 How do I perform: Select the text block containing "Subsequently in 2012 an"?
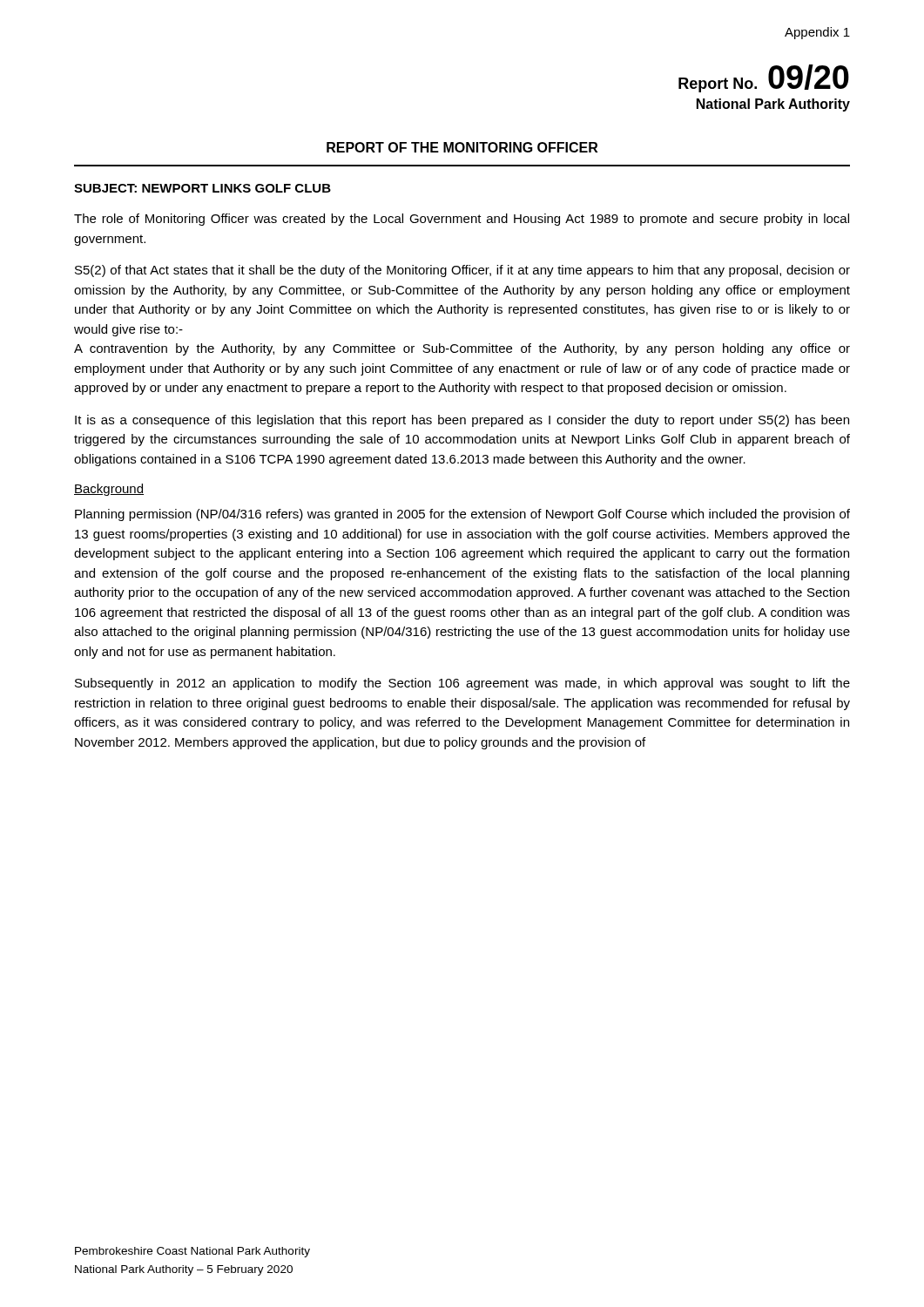pos(462,712)
